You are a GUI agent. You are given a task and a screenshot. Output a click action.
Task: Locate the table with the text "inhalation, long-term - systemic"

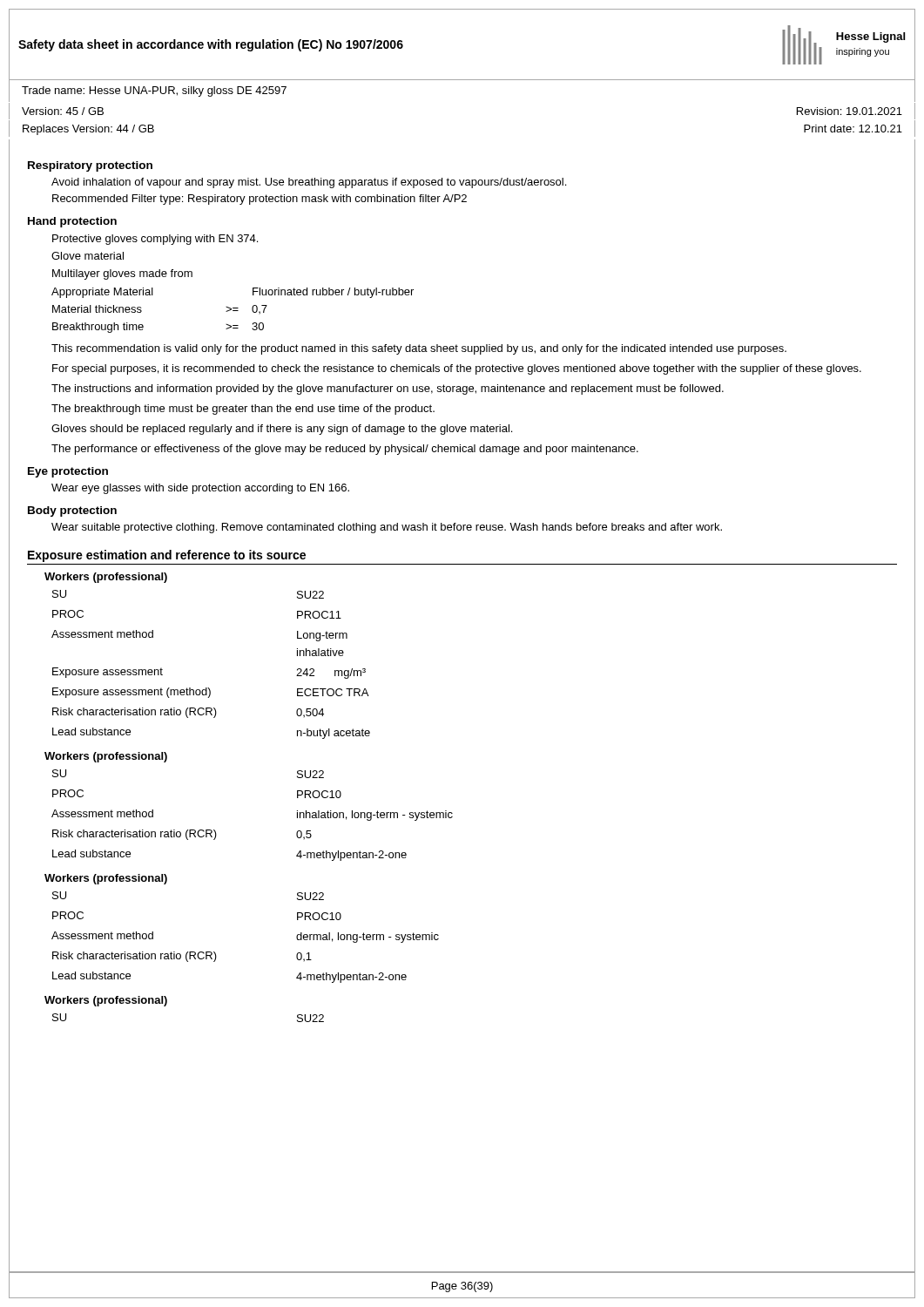pos(474,815)
